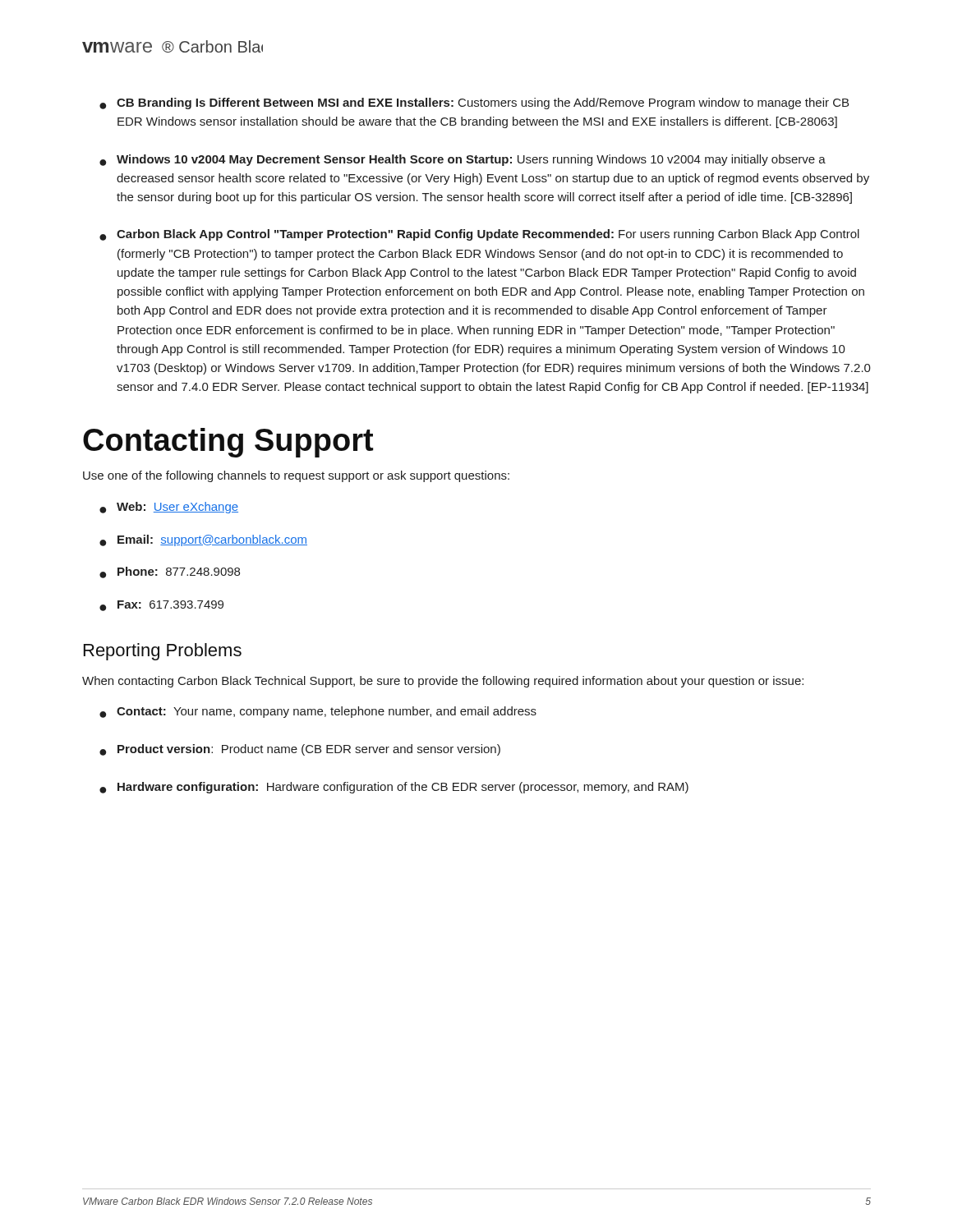Click the passage that begins "● Contact: Your name,"
The image size is (953, 1232).
pyautogui.click(x=318, y=714)
